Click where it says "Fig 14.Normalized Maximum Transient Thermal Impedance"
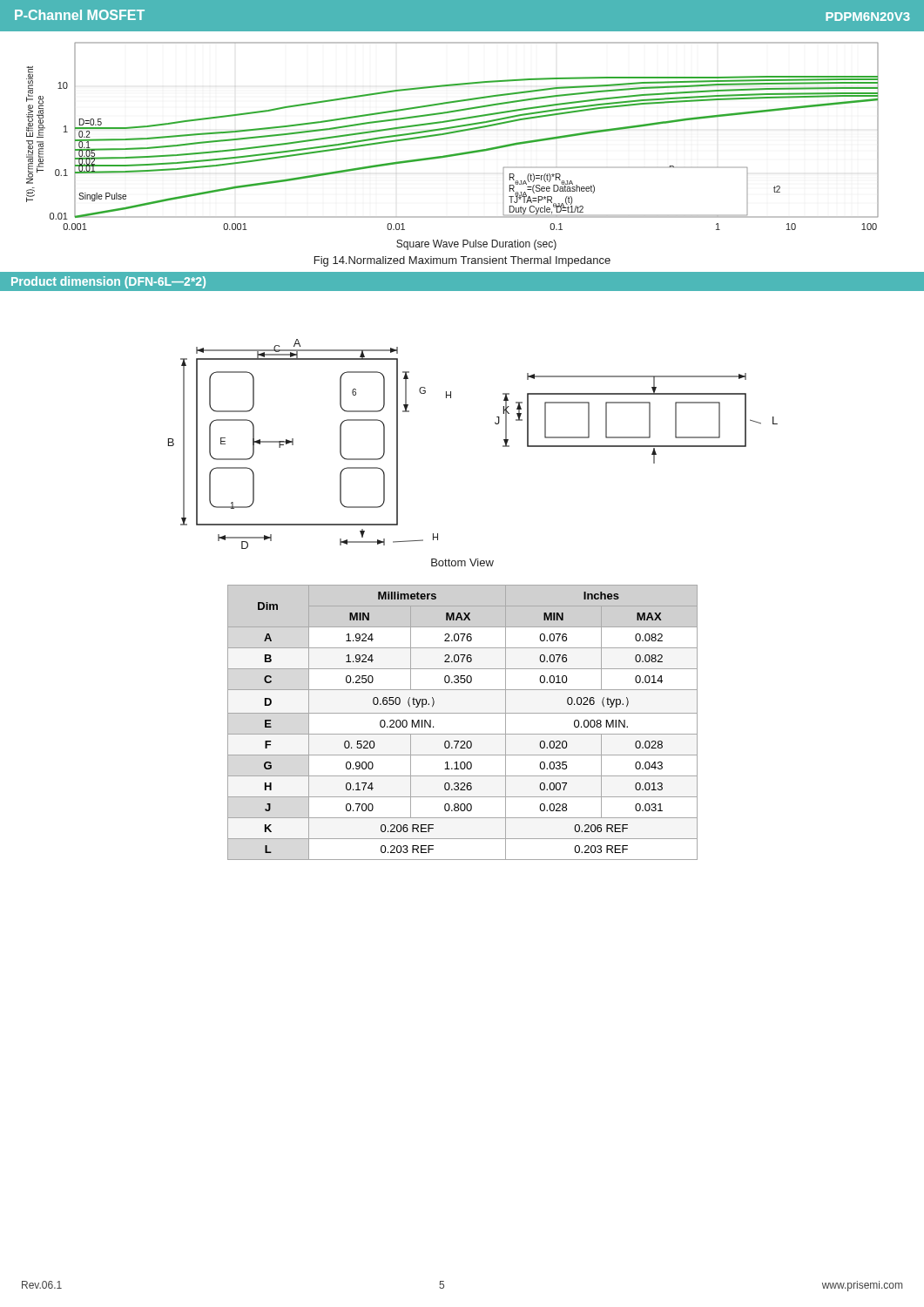The width and height of the screenshot is (924, 1307). [x=462, y=260]
